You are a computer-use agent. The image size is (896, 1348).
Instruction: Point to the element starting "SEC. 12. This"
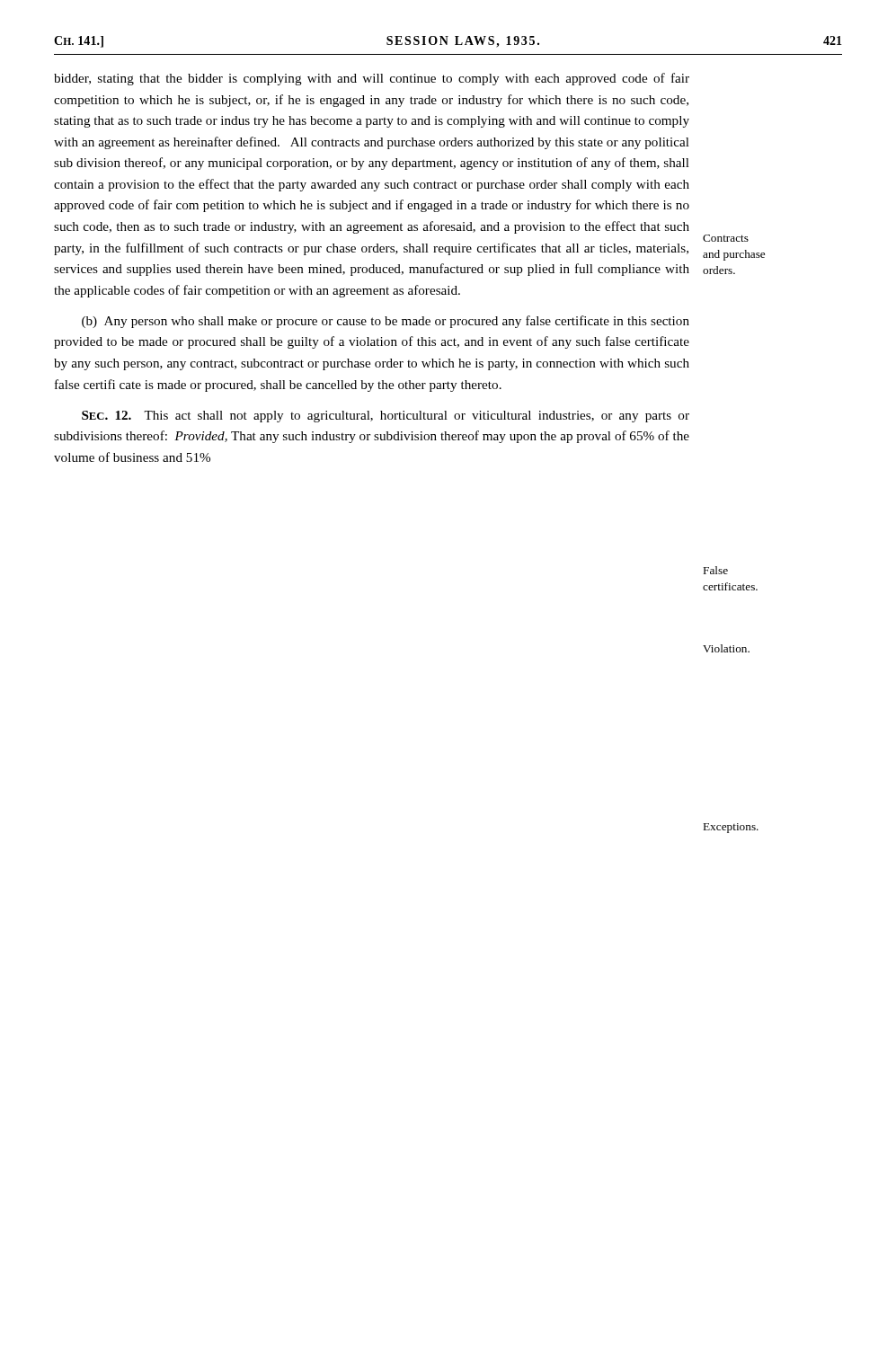pyautogui.click(x=372, y=436)
